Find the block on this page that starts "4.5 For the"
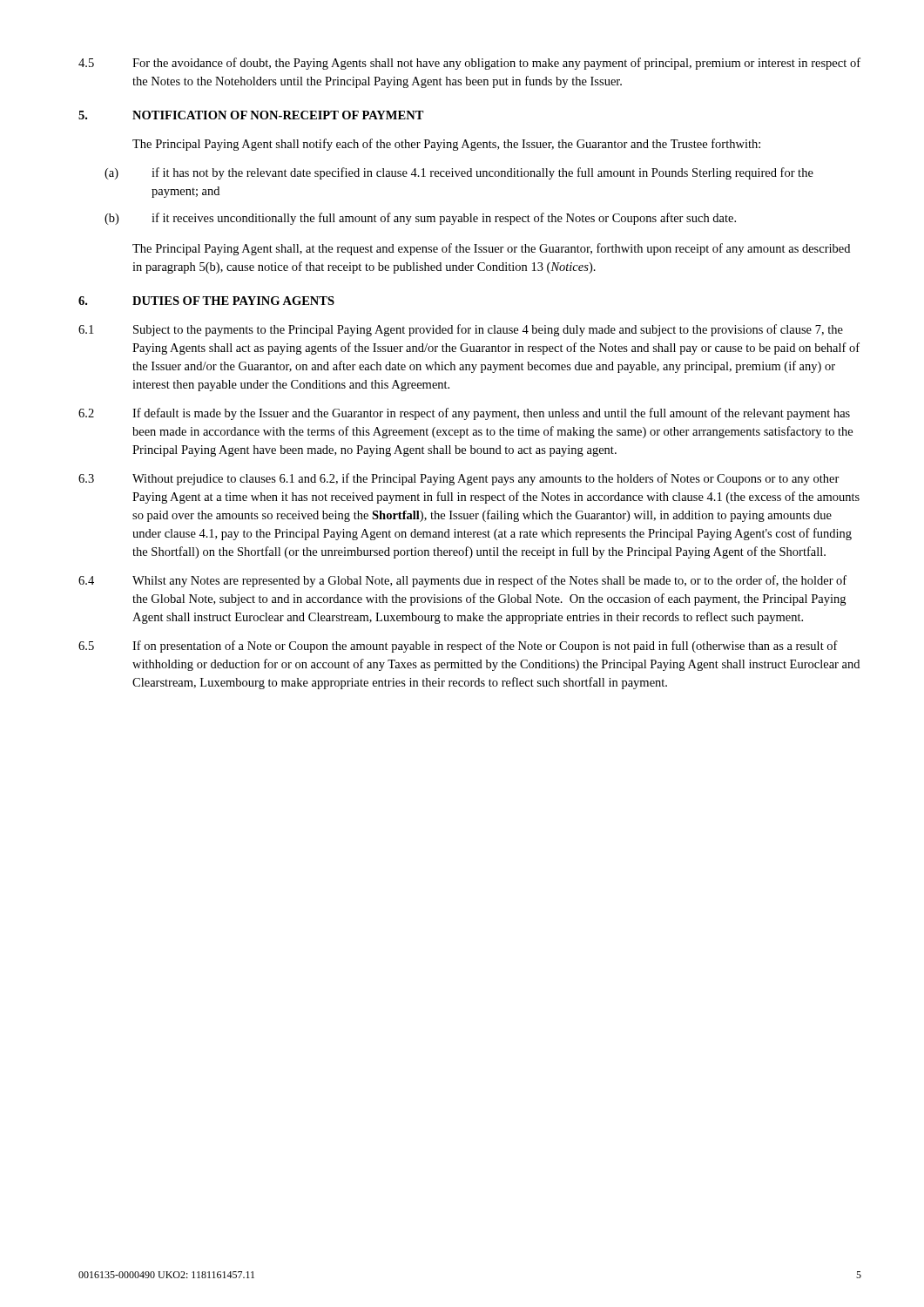924x1307 pixels. tap(470, 72)
